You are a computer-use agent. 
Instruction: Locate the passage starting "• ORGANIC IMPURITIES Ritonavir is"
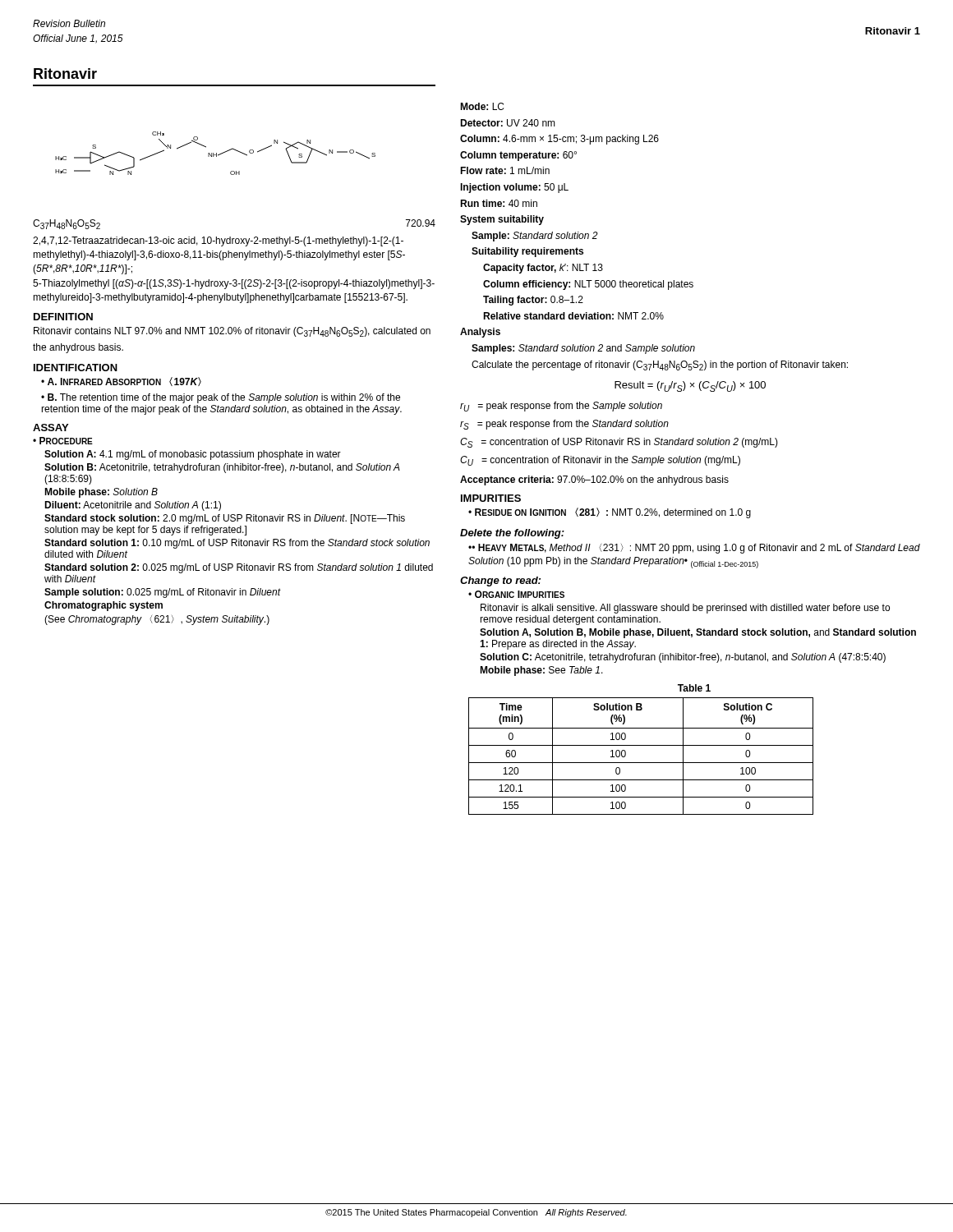point(694,632)
